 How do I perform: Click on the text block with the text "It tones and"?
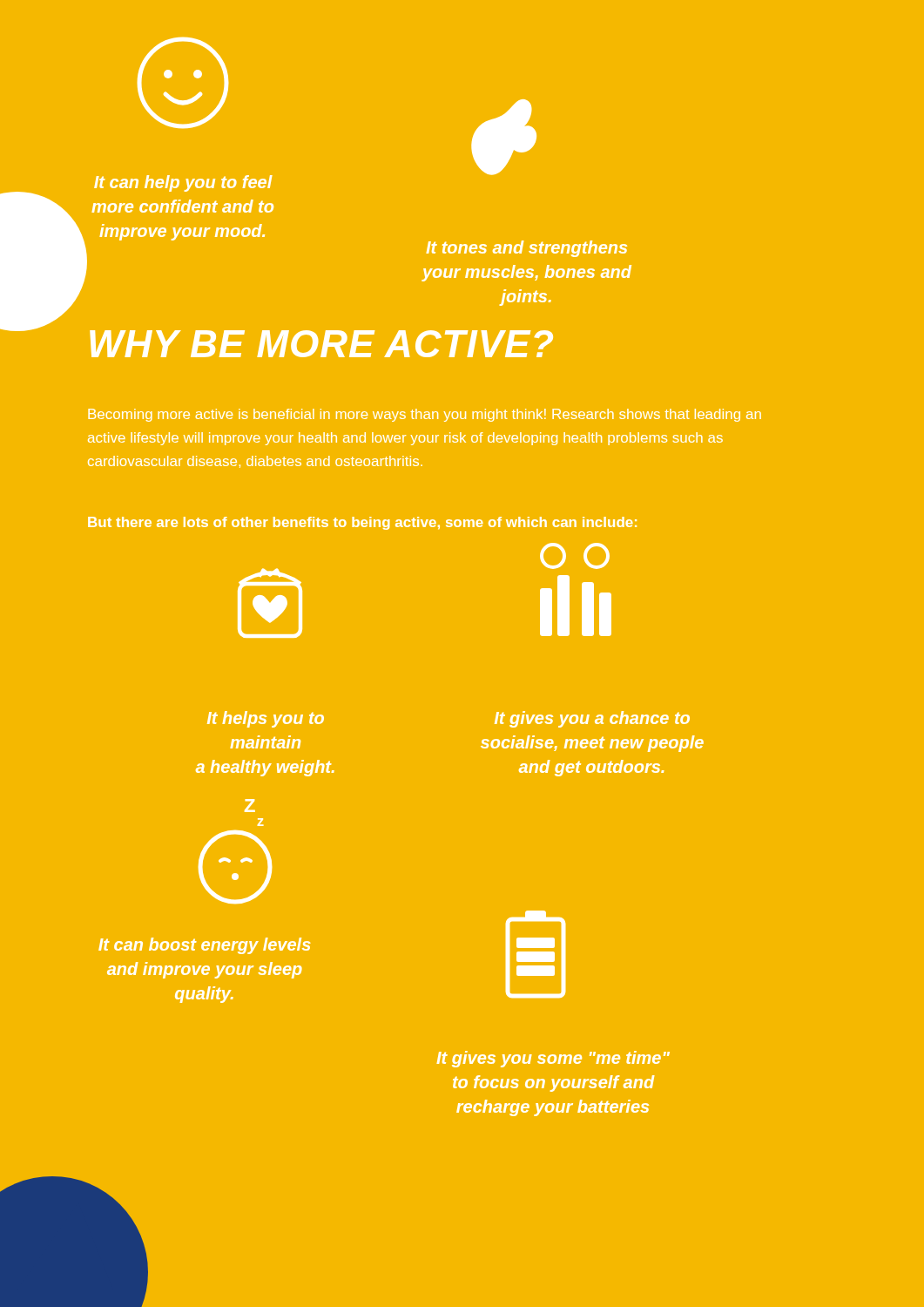pos(527,272)
